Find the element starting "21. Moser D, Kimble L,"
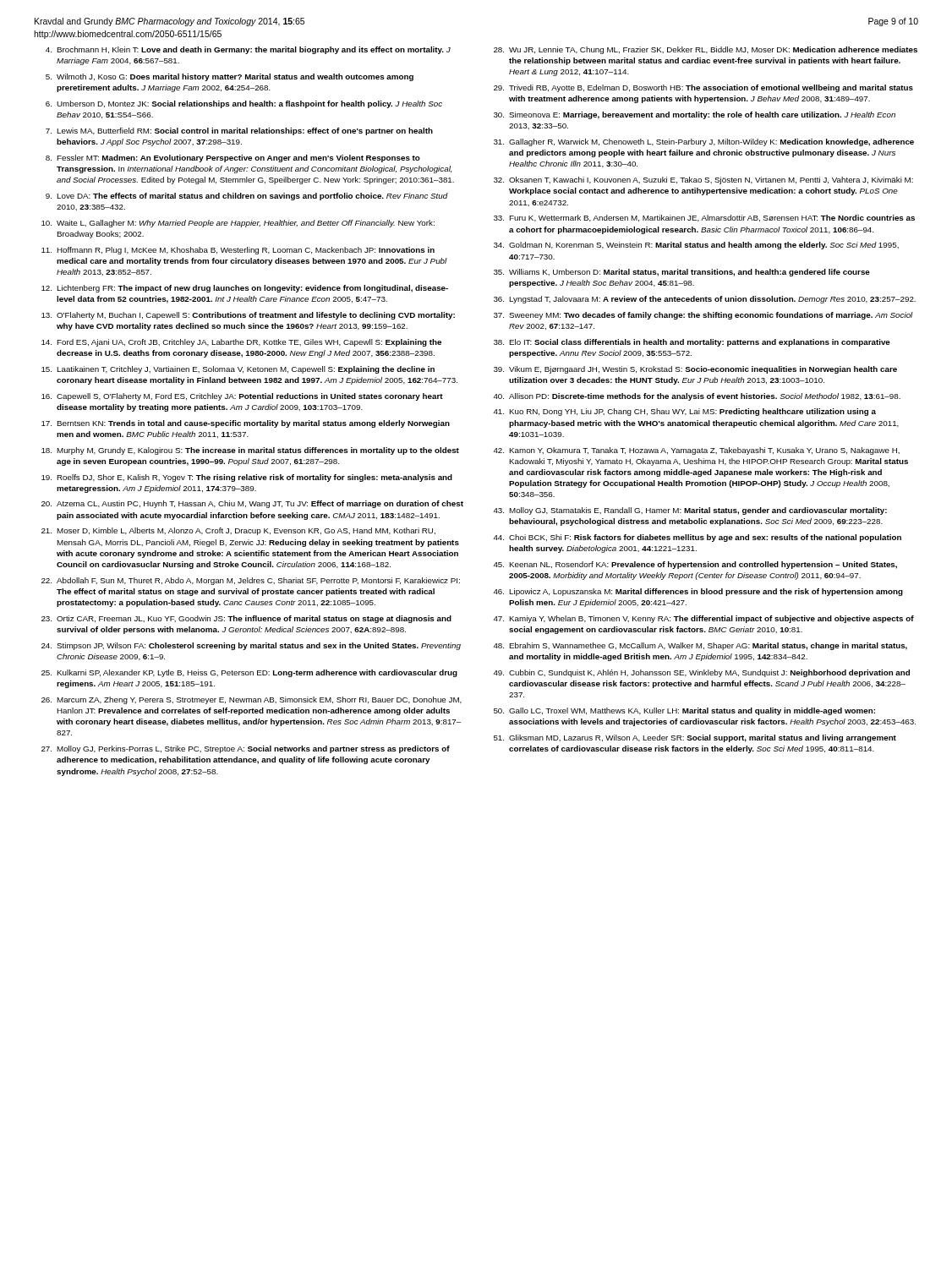952x1268 pixels. pos(250,548)
